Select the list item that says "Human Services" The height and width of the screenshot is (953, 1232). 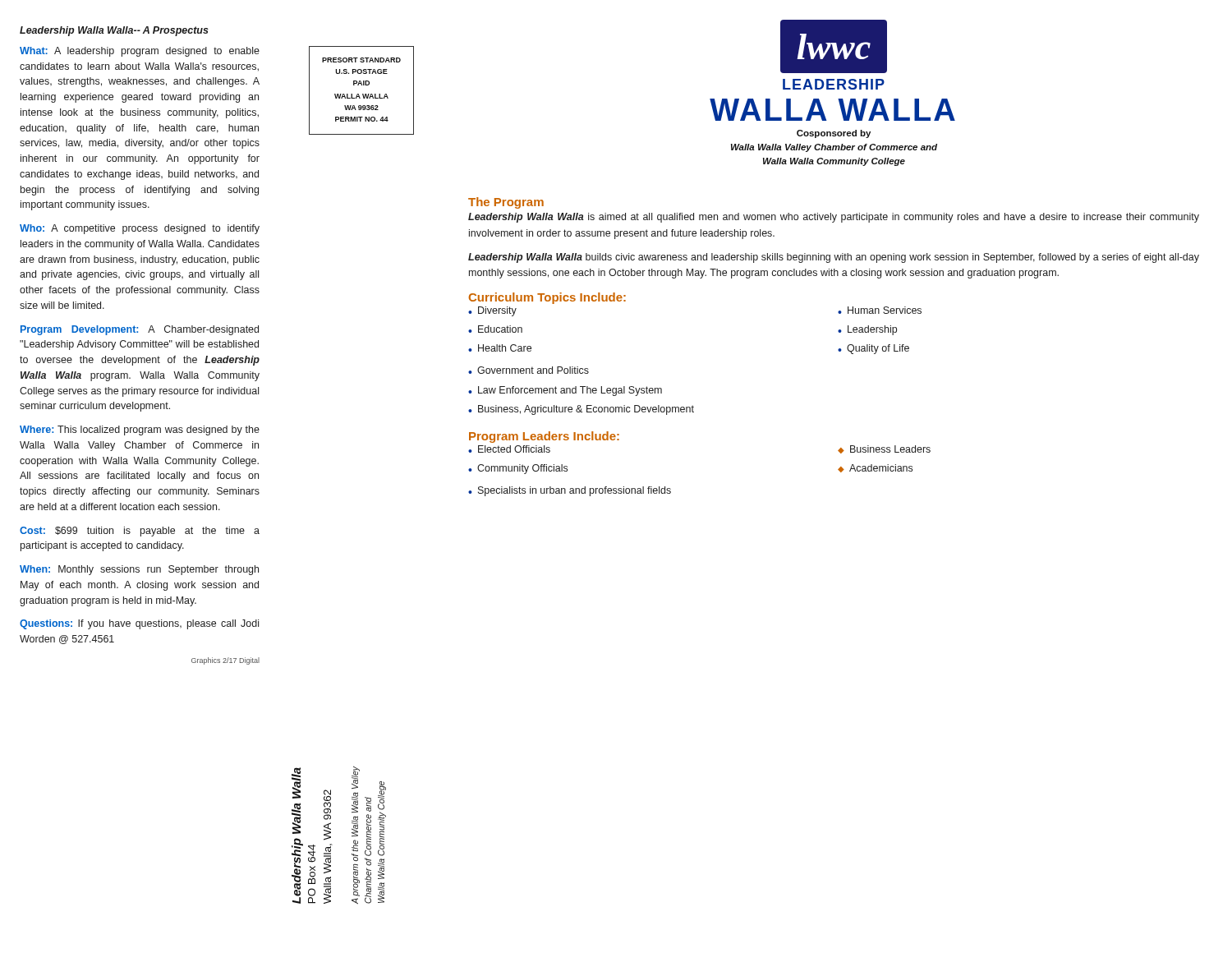(884, 310)
